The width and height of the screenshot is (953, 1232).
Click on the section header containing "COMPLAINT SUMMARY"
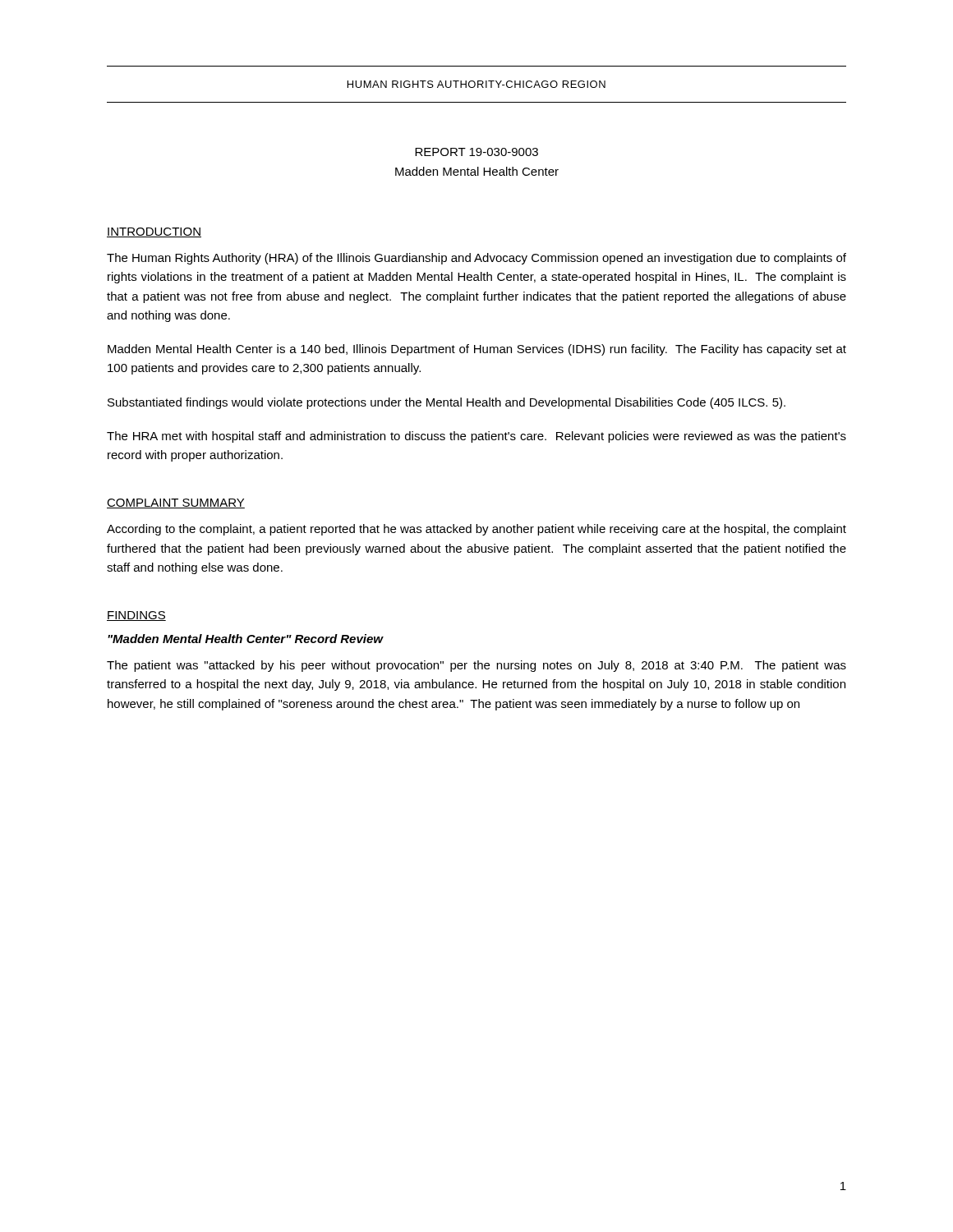pos(176,502)
